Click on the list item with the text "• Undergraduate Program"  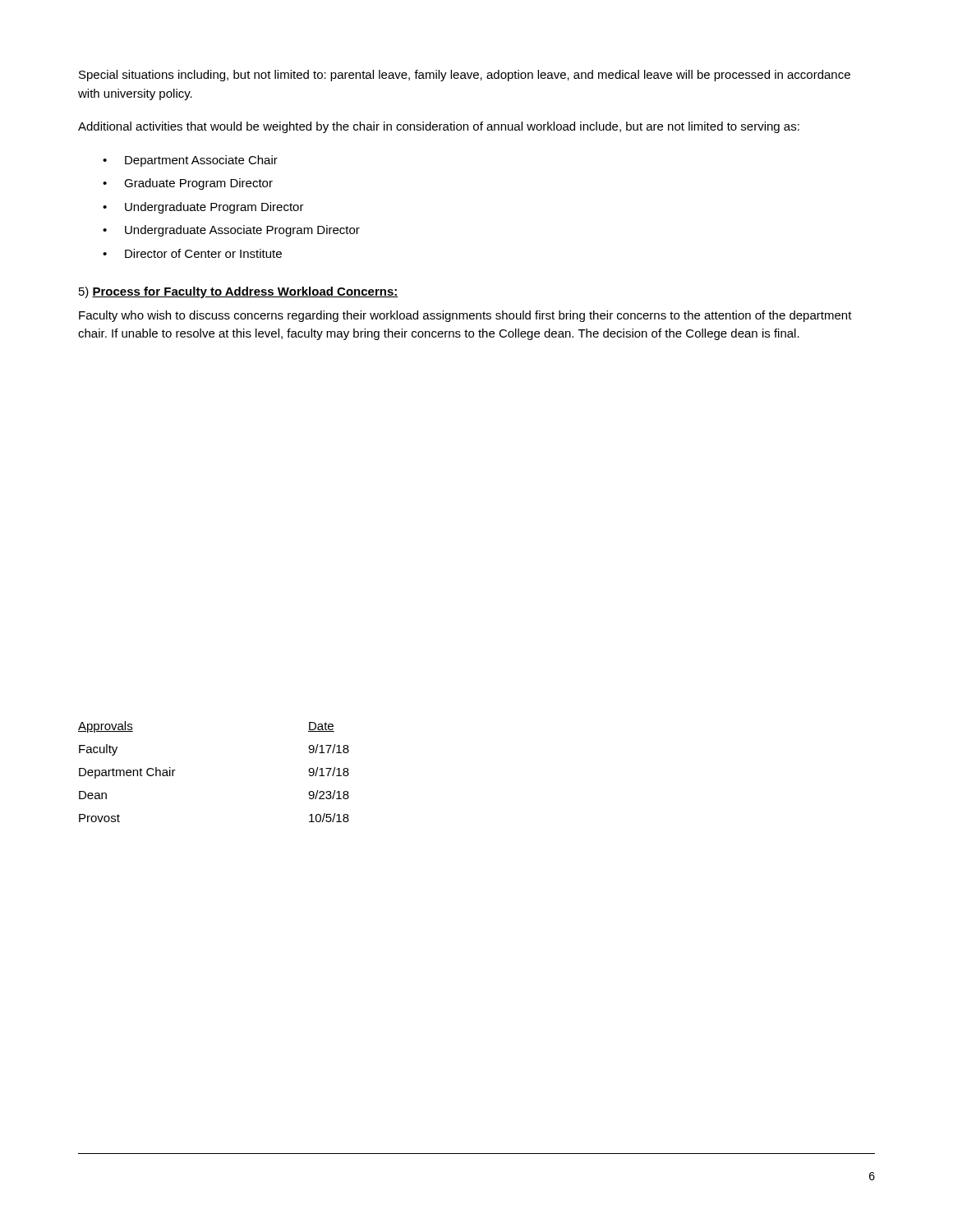203,207
